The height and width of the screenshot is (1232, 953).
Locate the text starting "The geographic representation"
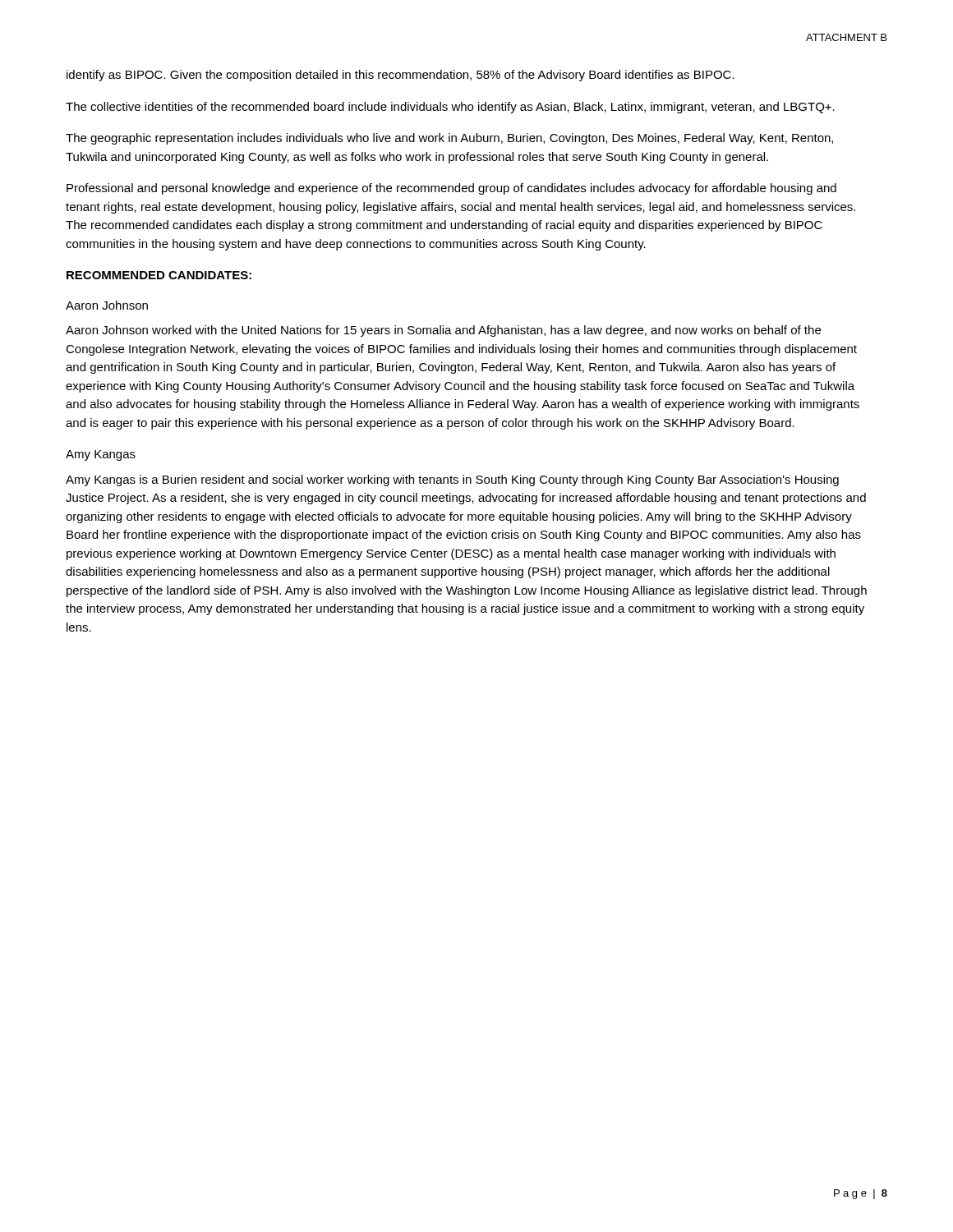coord(450,147)
